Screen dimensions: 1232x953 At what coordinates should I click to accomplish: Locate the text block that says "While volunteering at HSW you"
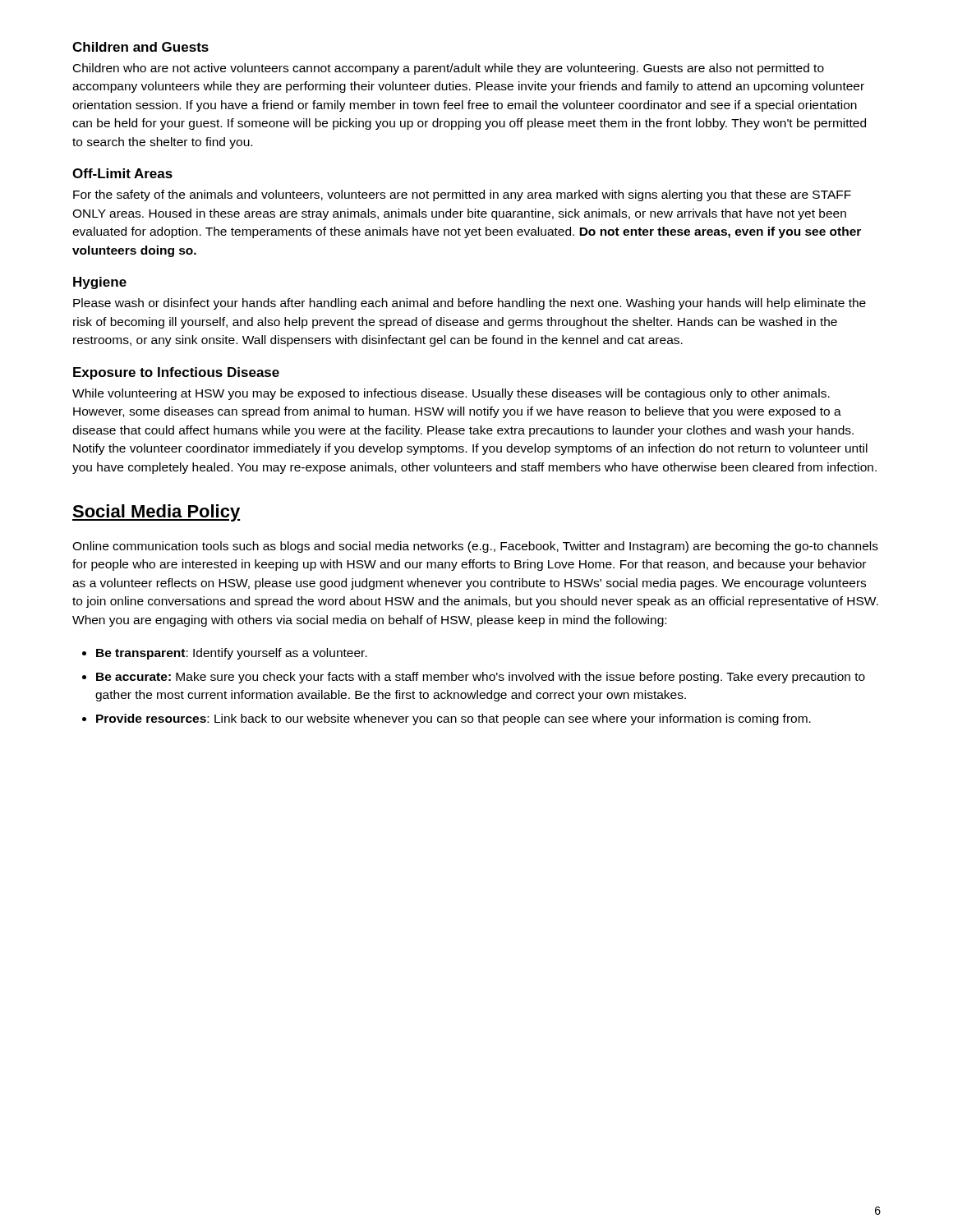tap(475, 430)
